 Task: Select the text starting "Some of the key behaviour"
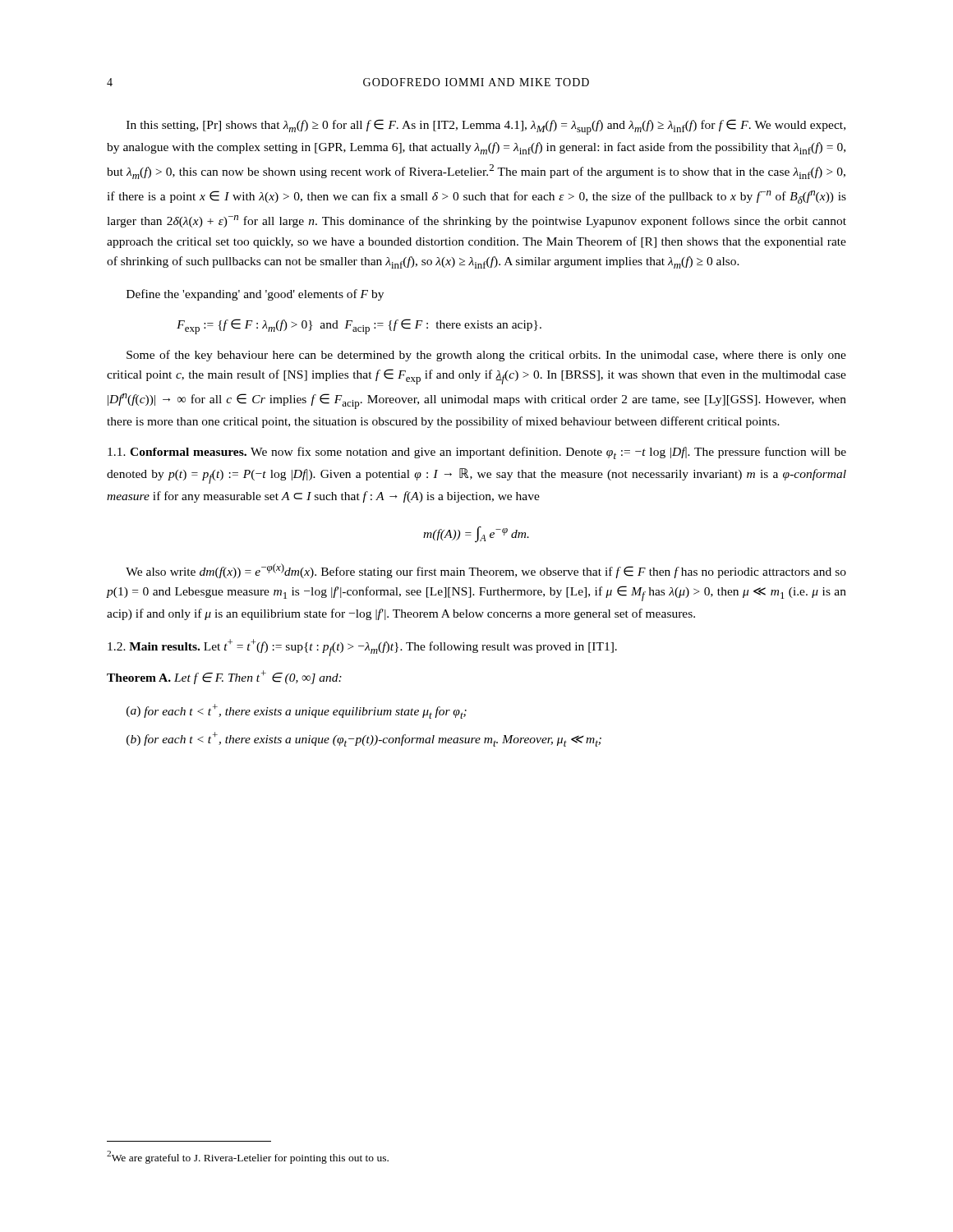(x=476, y=388)
